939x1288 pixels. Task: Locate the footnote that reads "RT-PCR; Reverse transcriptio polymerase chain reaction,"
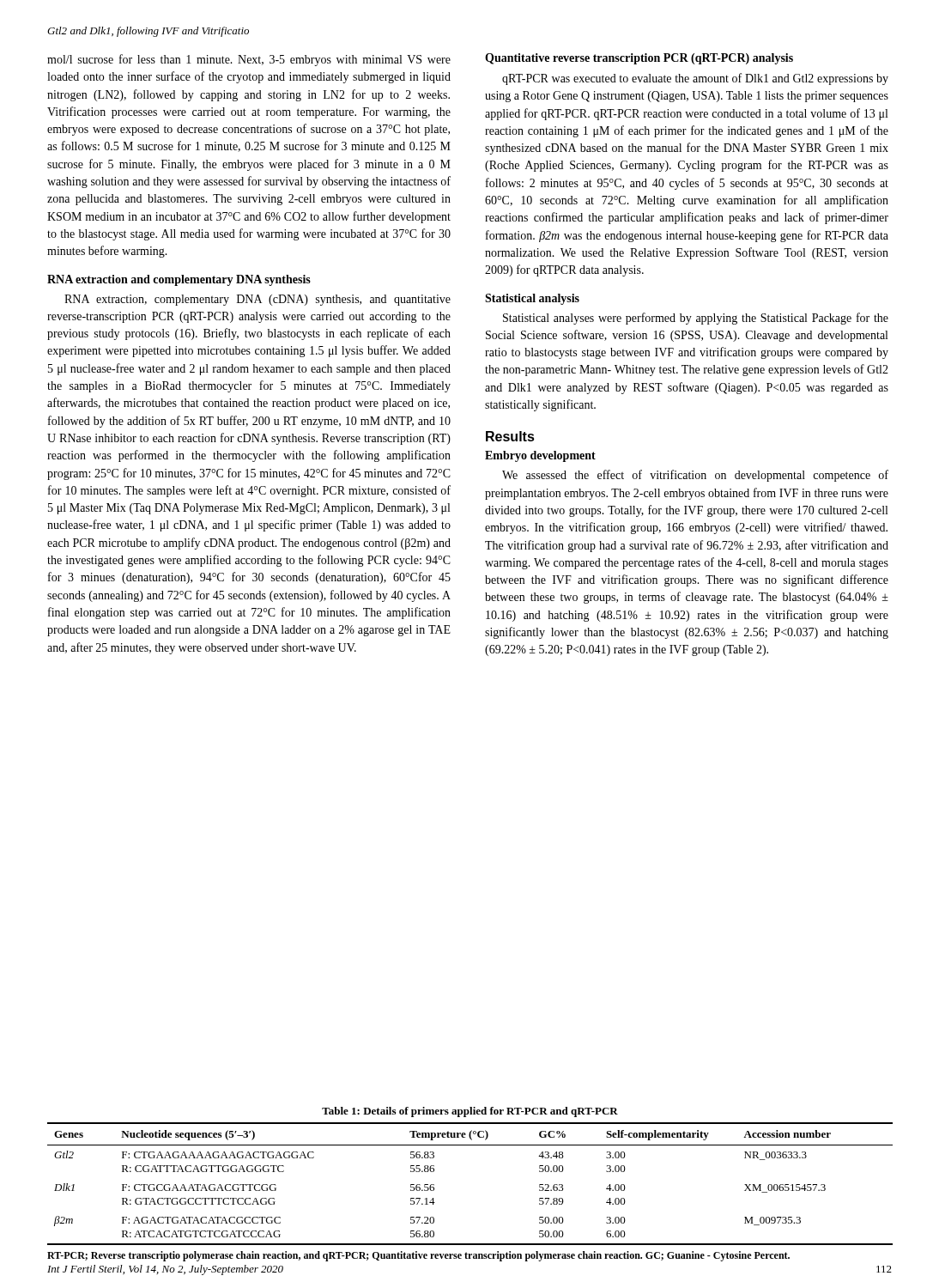click(419, 1255)
